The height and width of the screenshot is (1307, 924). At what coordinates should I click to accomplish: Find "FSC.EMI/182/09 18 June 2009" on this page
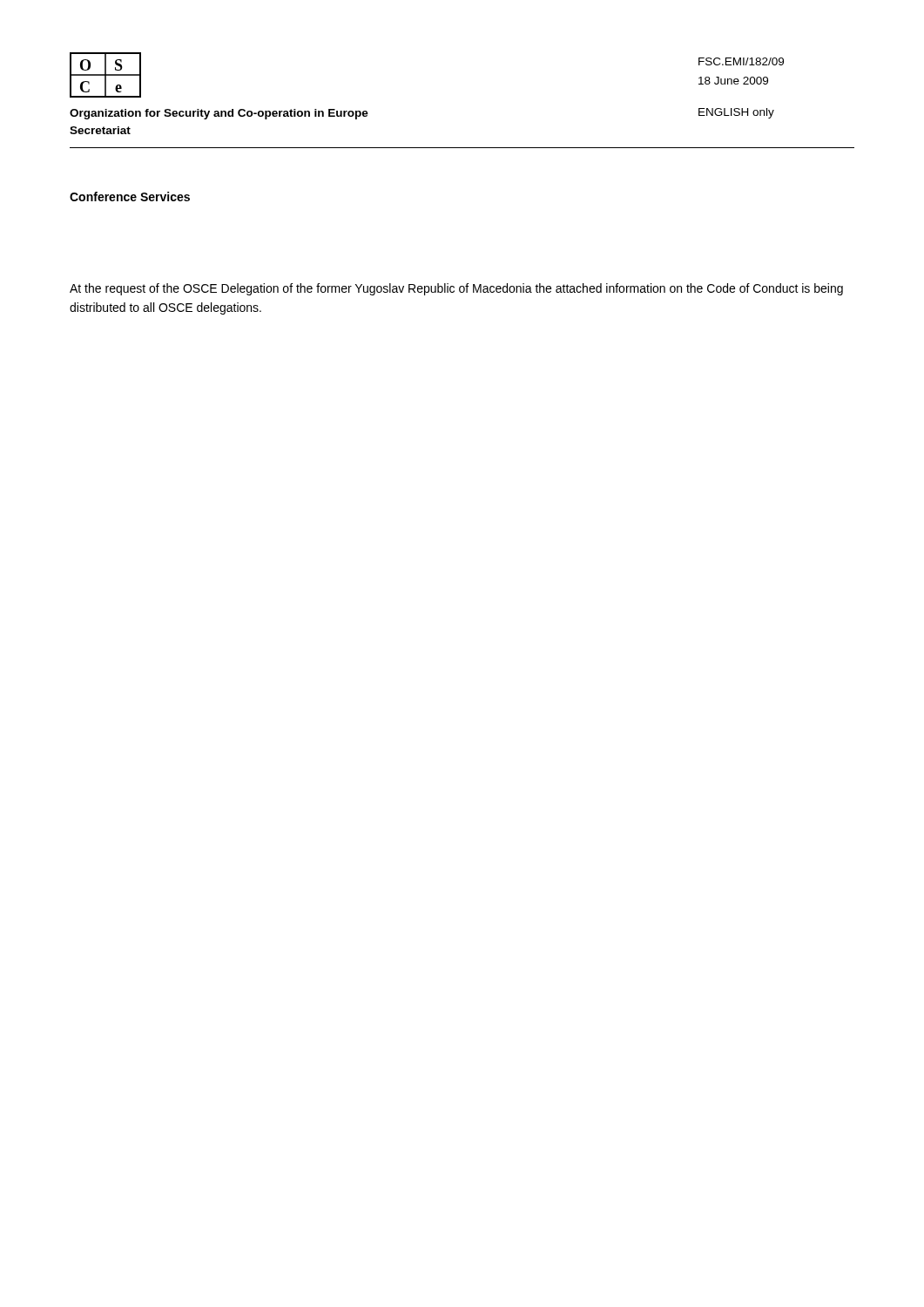(741, 71)
